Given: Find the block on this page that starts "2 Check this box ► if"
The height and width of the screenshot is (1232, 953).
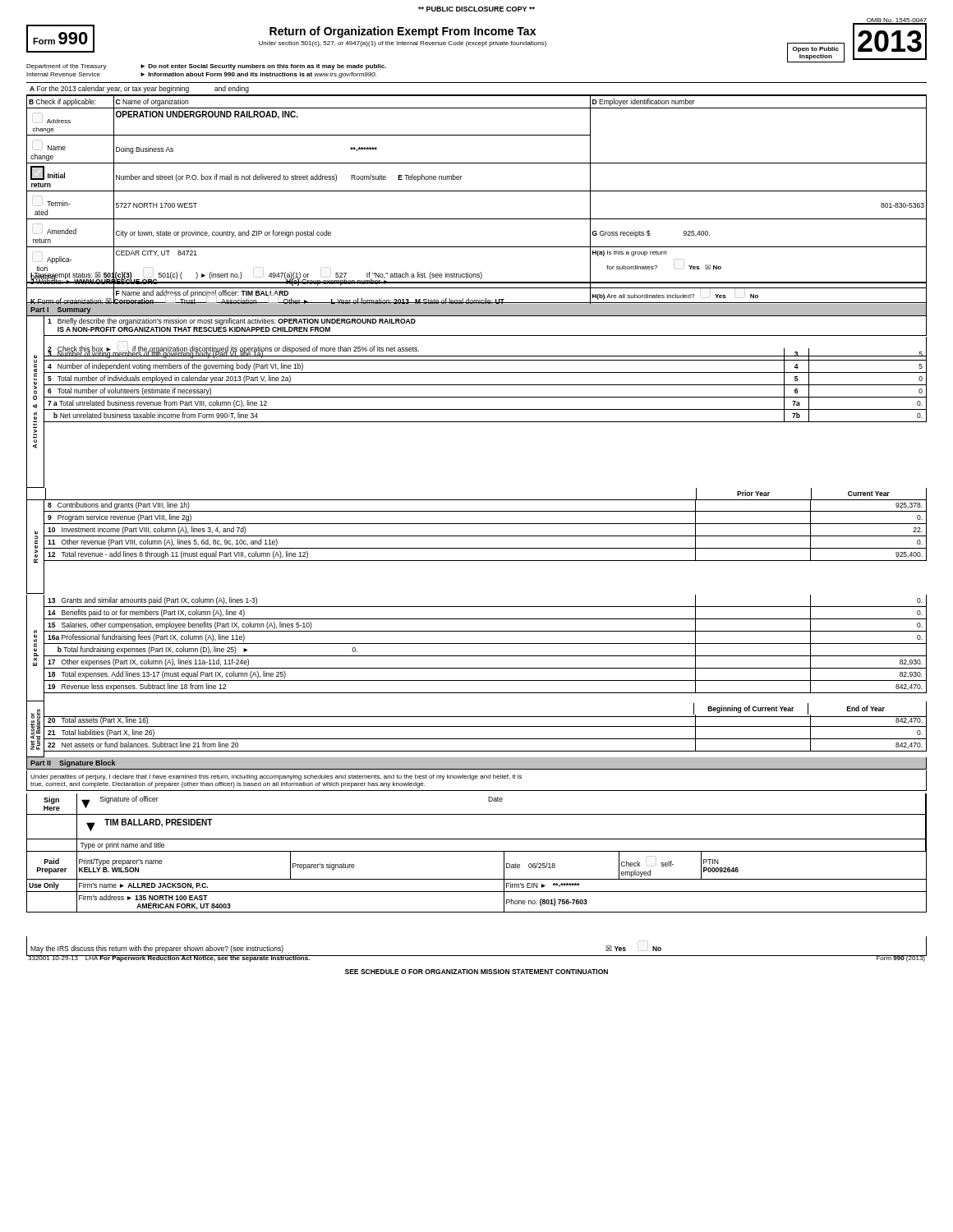Looking at the screenshot, I should click(x=234, y=347).
